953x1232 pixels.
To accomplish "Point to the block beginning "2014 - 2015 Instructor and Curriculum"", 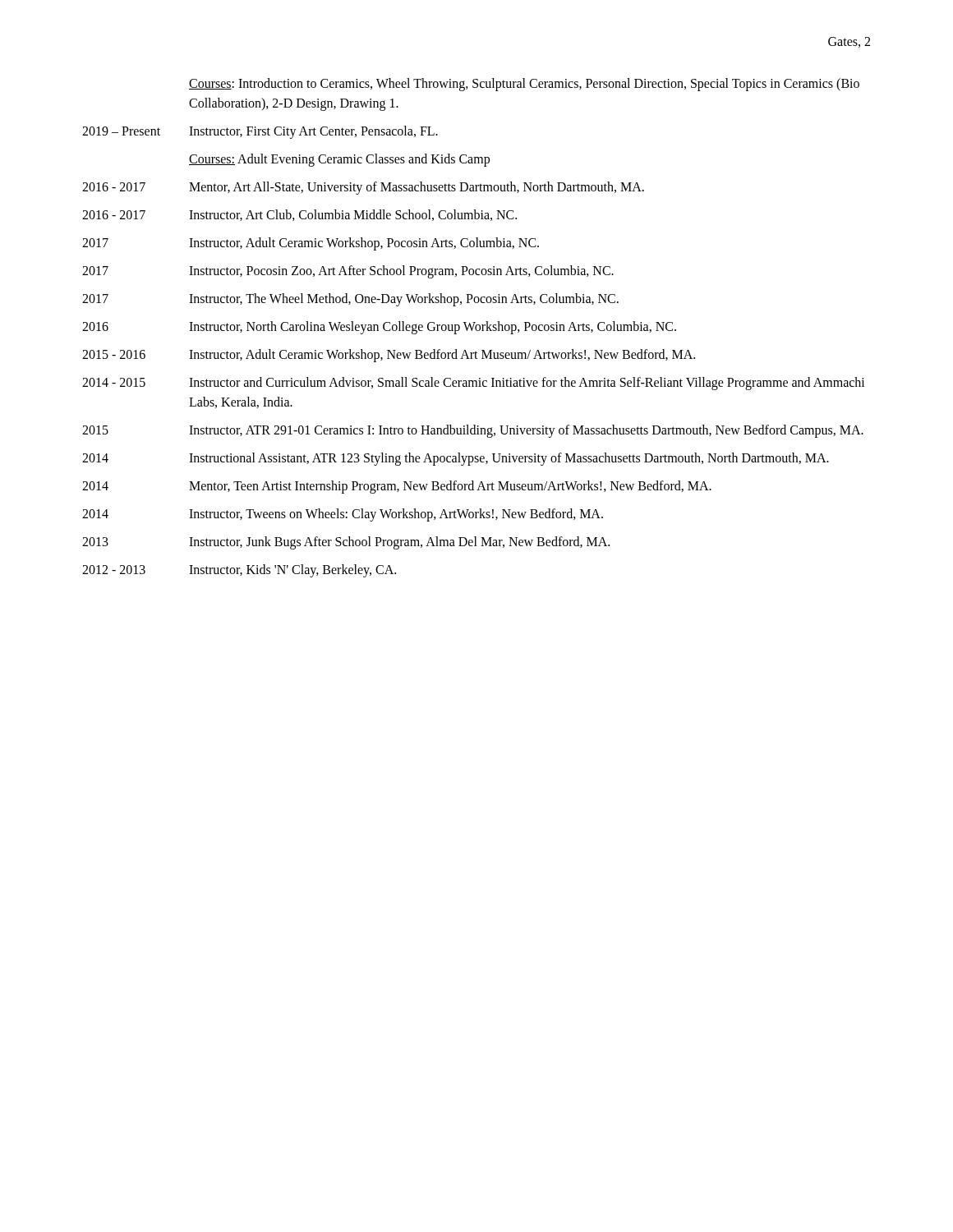I will click(476, 393).
